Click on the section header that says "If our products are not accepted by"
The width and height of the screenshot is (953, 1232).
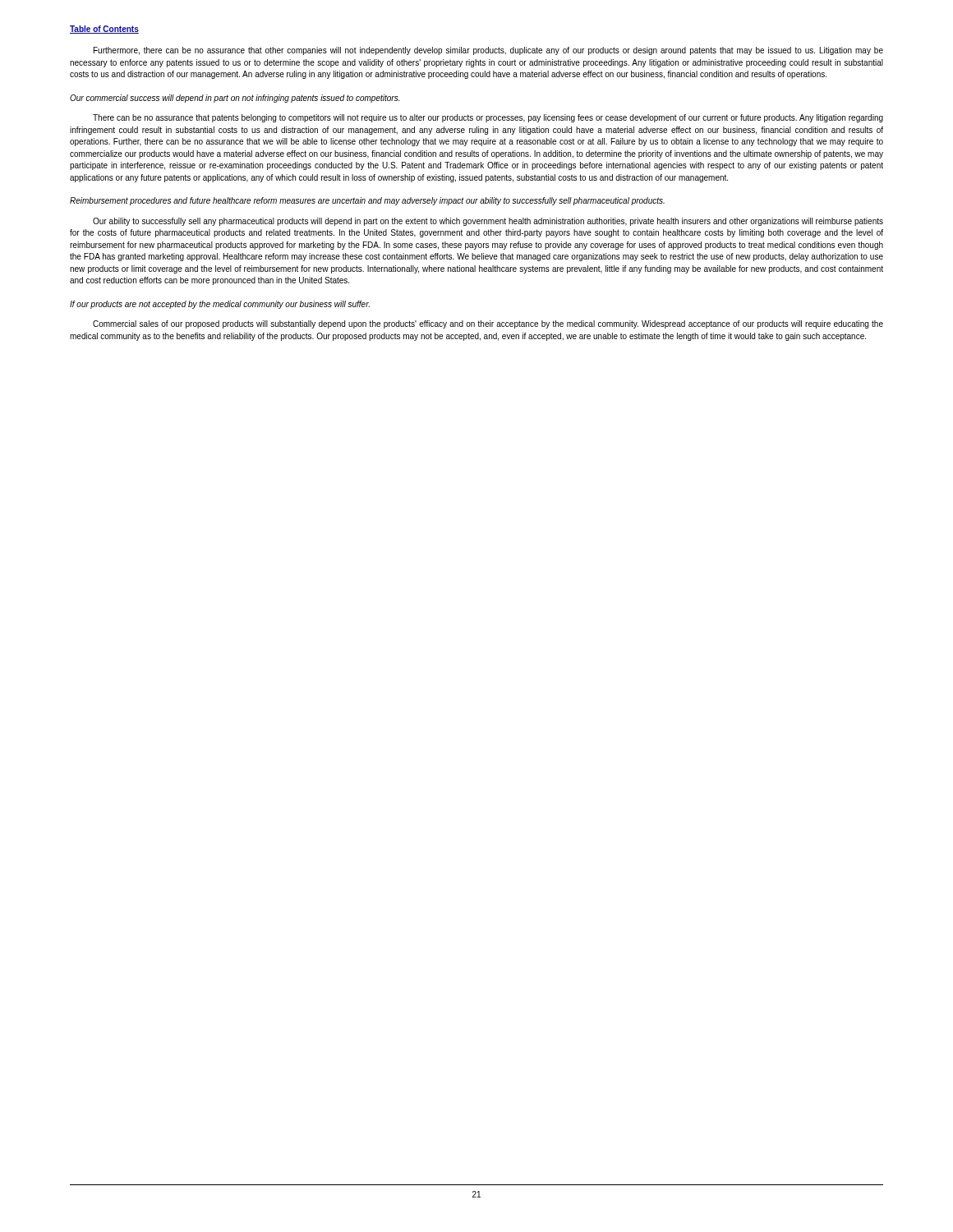(220, 304)
